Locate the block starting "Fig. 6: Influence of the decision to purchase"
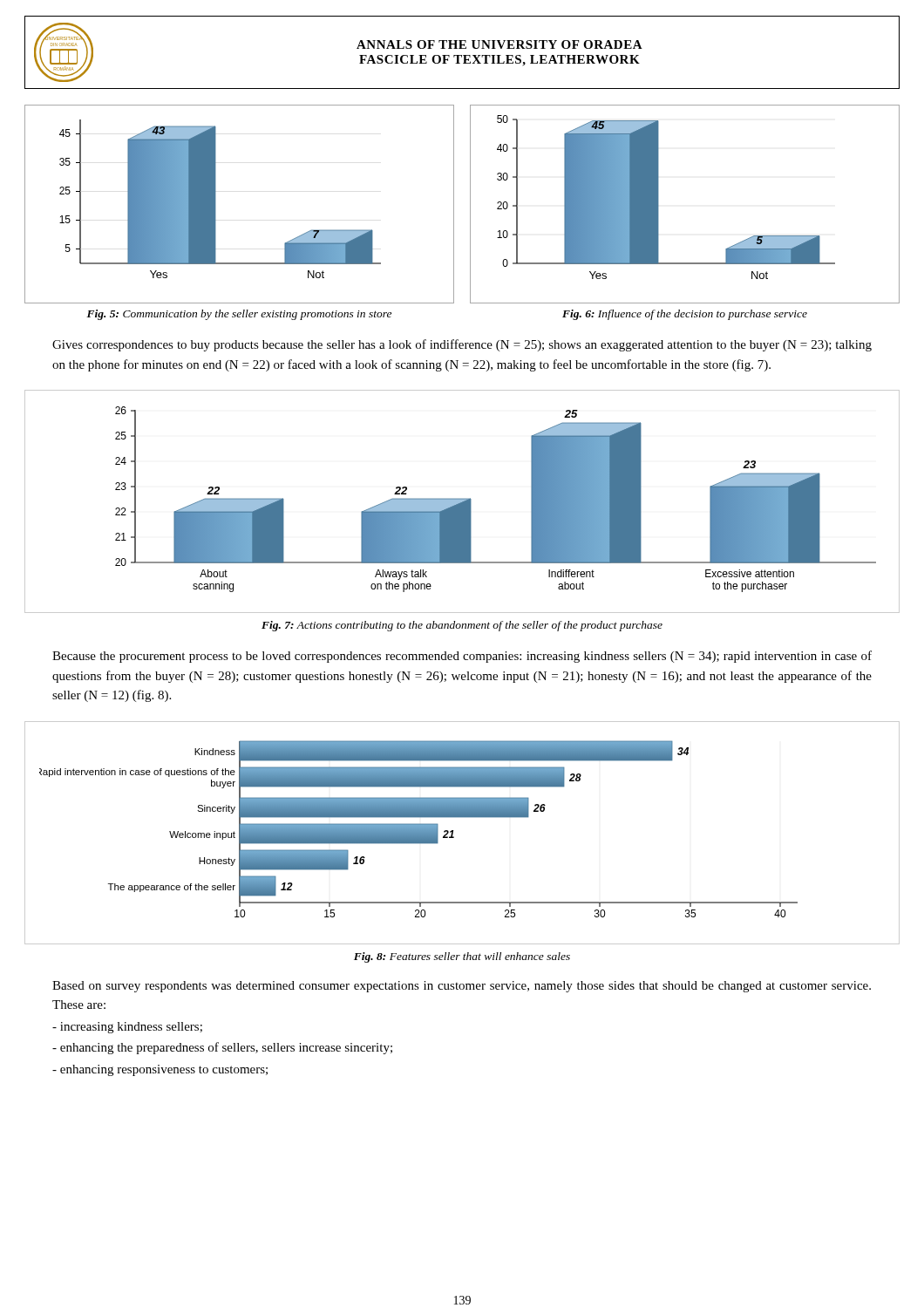 pyautogui.click(x=685, y=314)
